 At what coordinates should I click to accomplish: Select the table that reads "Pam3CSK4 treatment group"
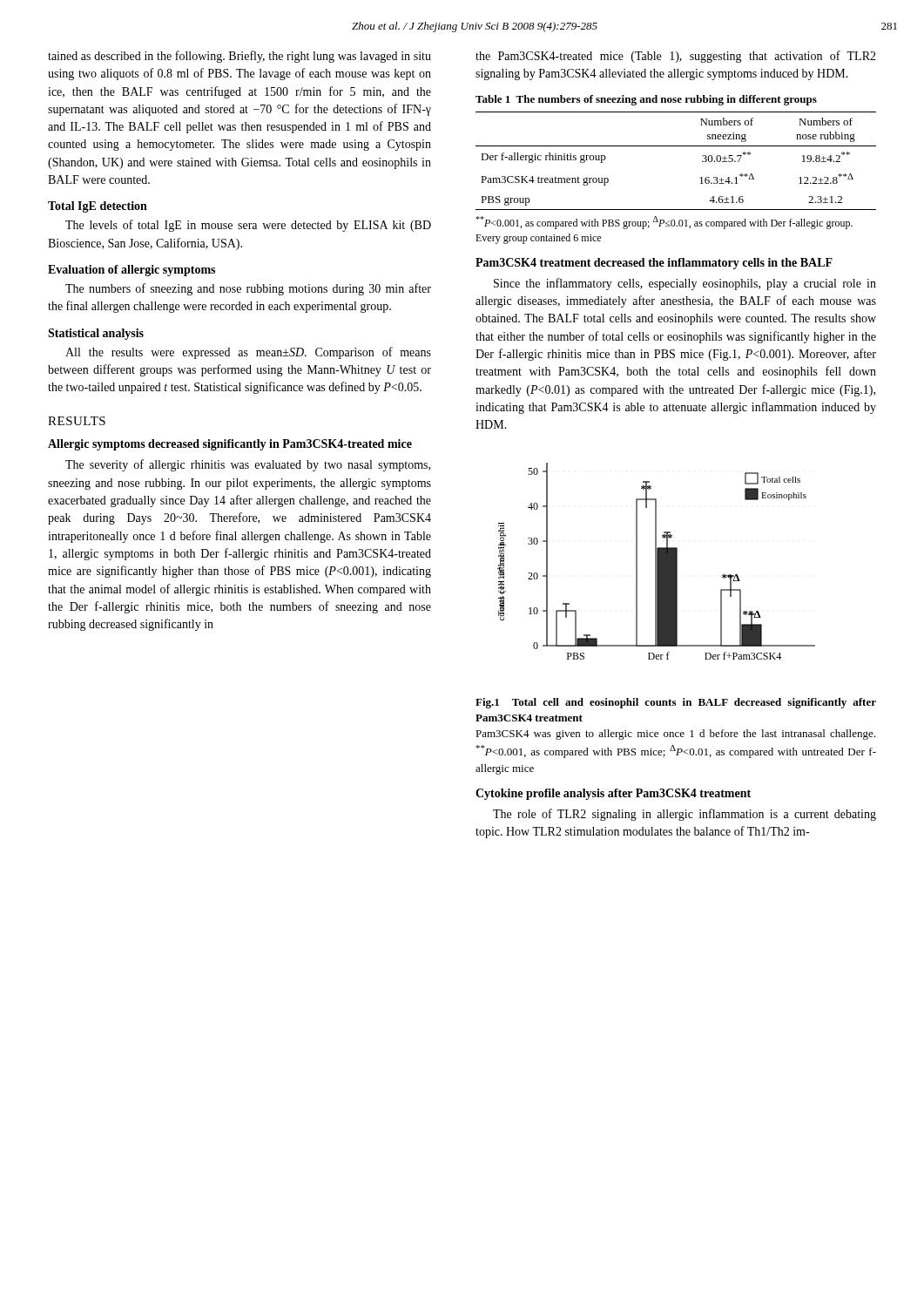(676, 161)
